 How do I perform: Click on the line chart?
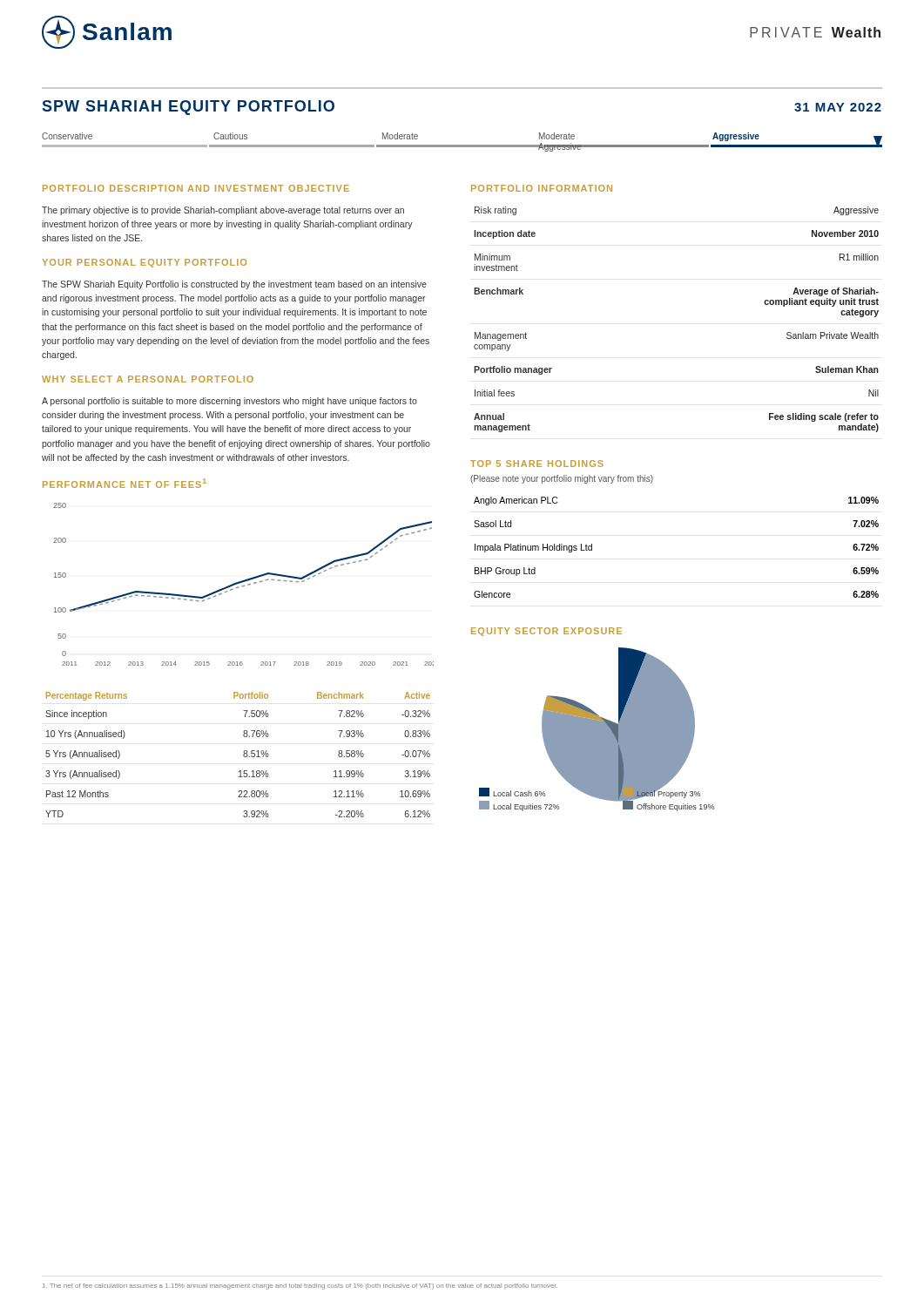238,584
